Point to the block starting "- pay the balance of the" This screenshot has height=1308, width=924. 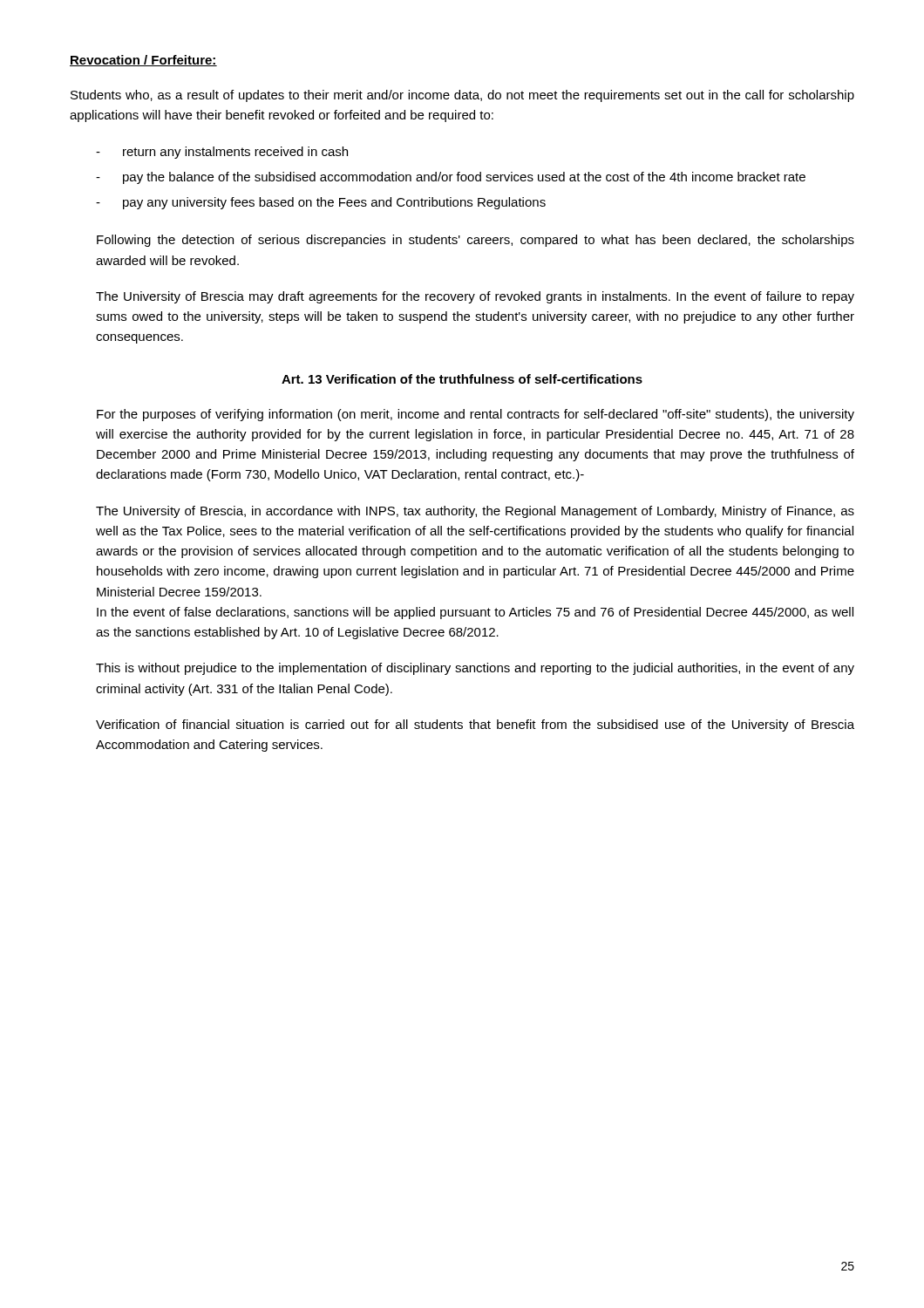tap(451, 177)
